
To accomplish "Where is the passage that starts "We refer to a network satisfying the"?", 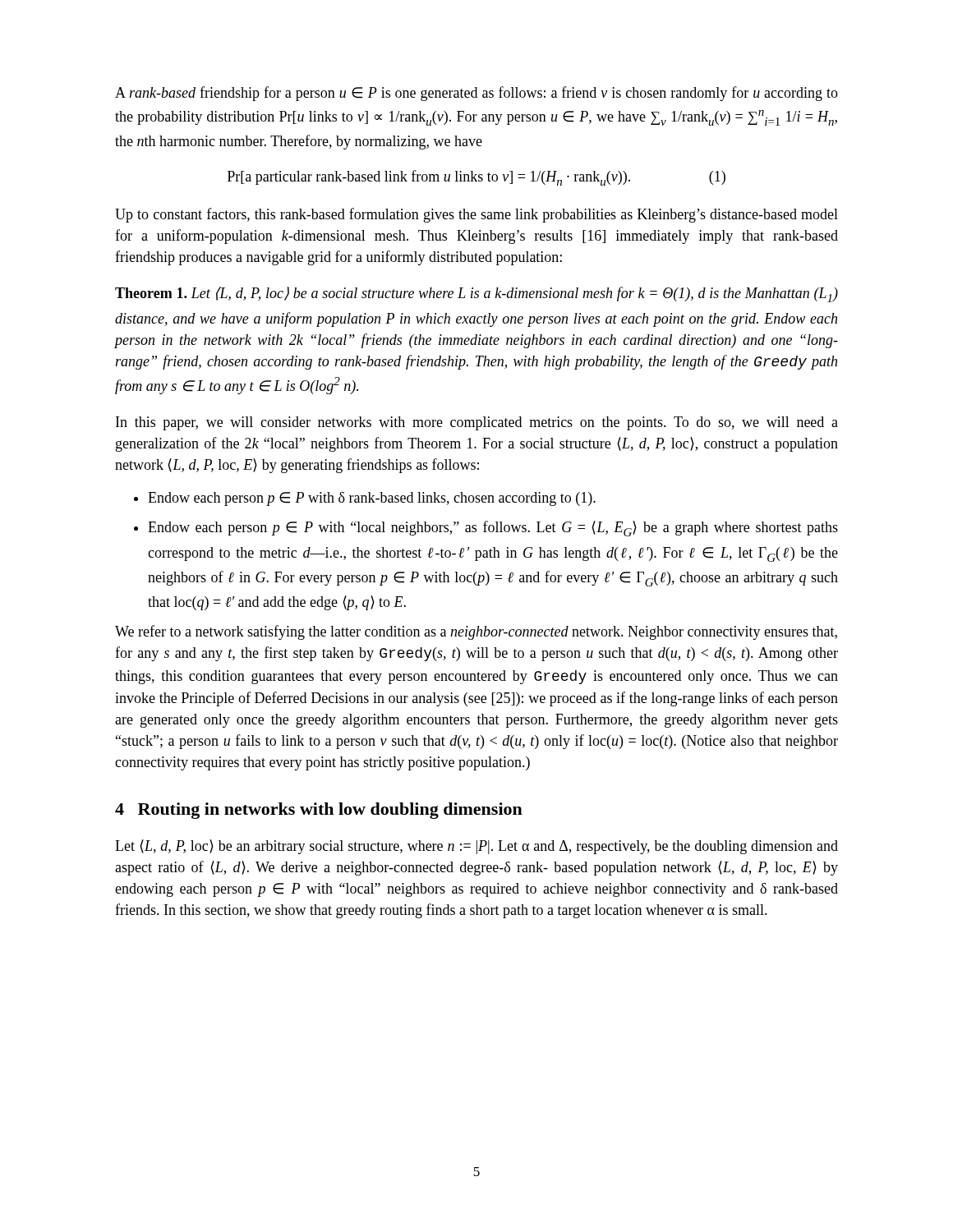I will 476,697.
